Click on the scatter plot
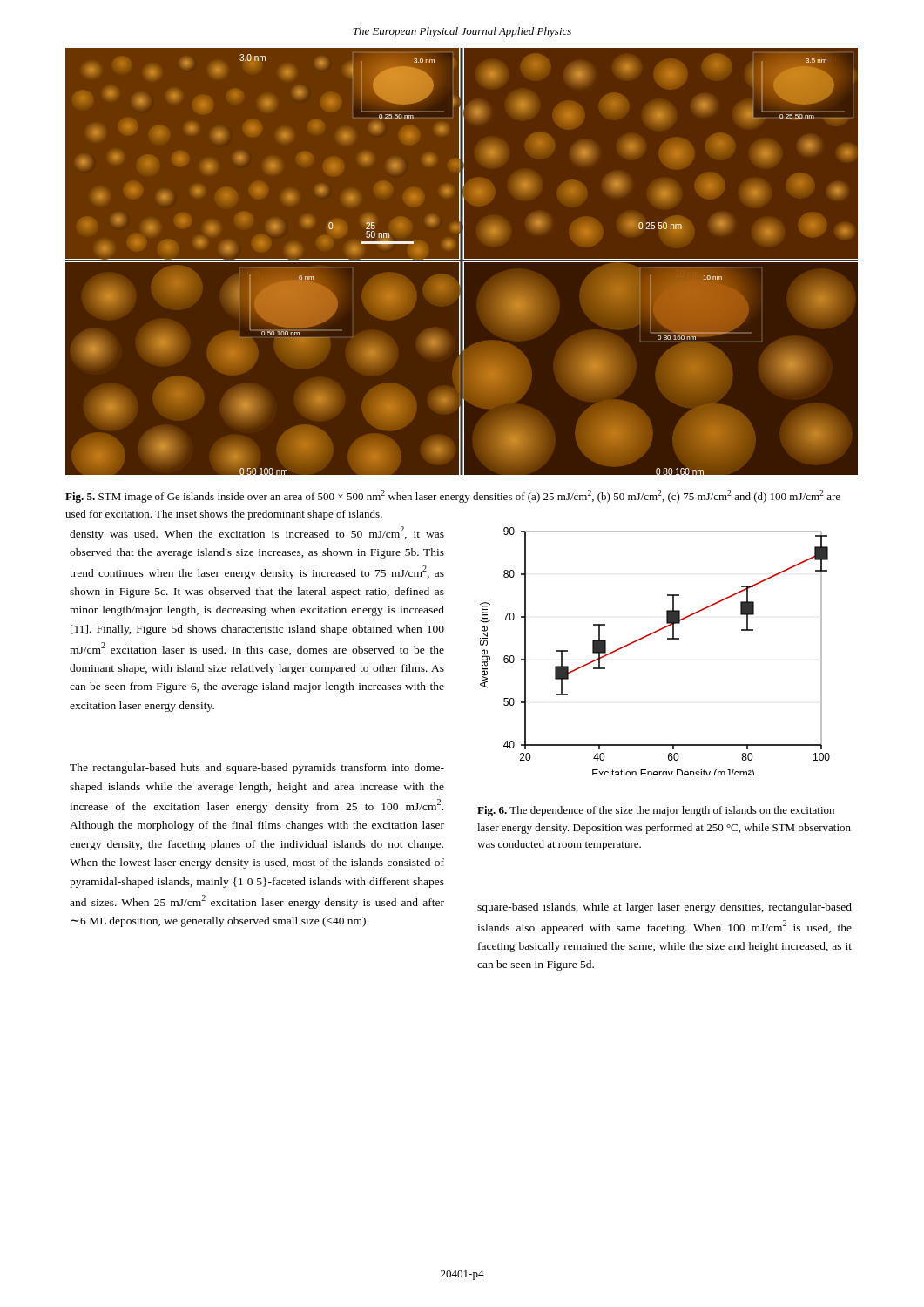 pos(664,651)
